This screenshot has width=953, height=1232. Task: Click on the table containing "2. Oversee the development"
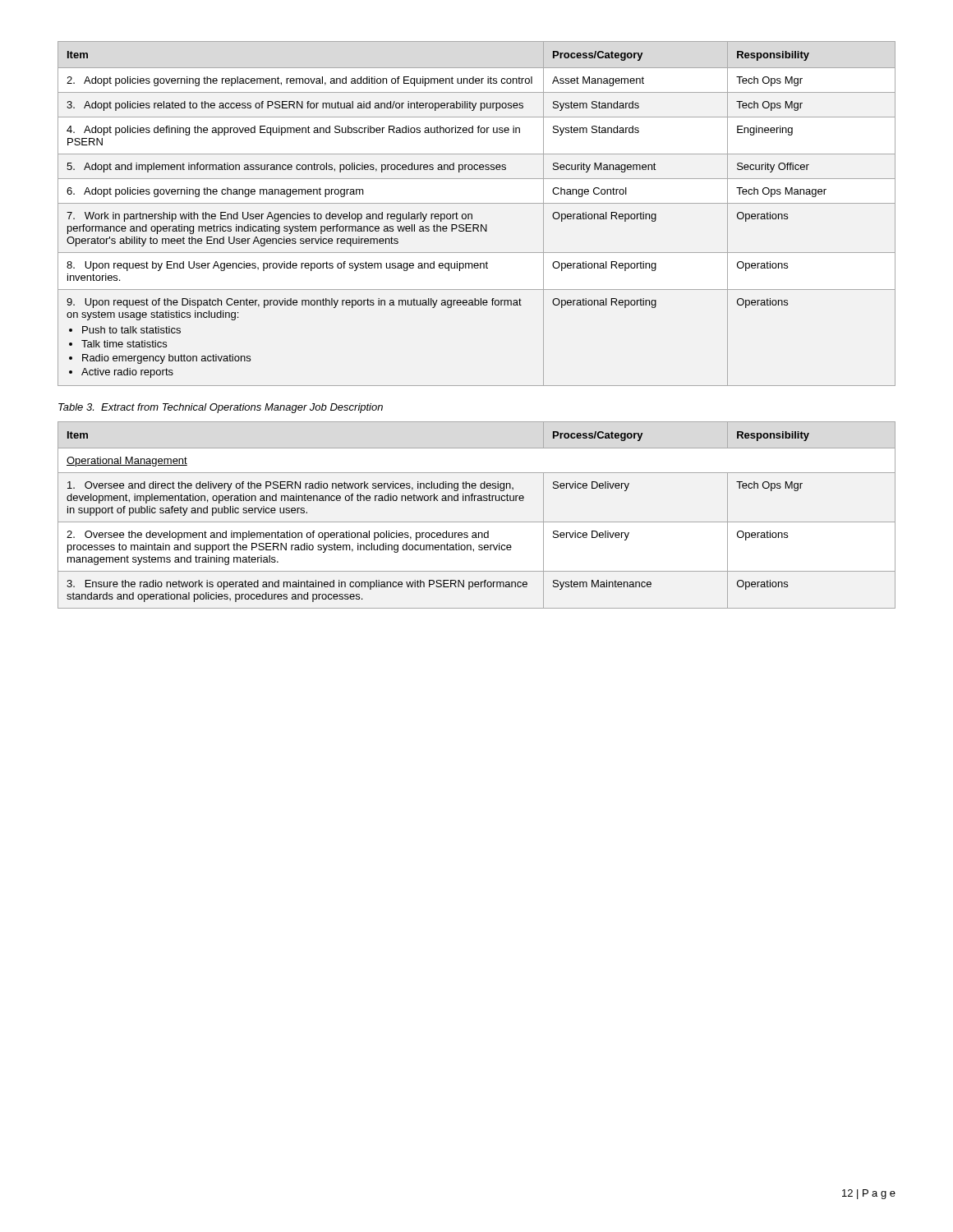tap(476, 515)
